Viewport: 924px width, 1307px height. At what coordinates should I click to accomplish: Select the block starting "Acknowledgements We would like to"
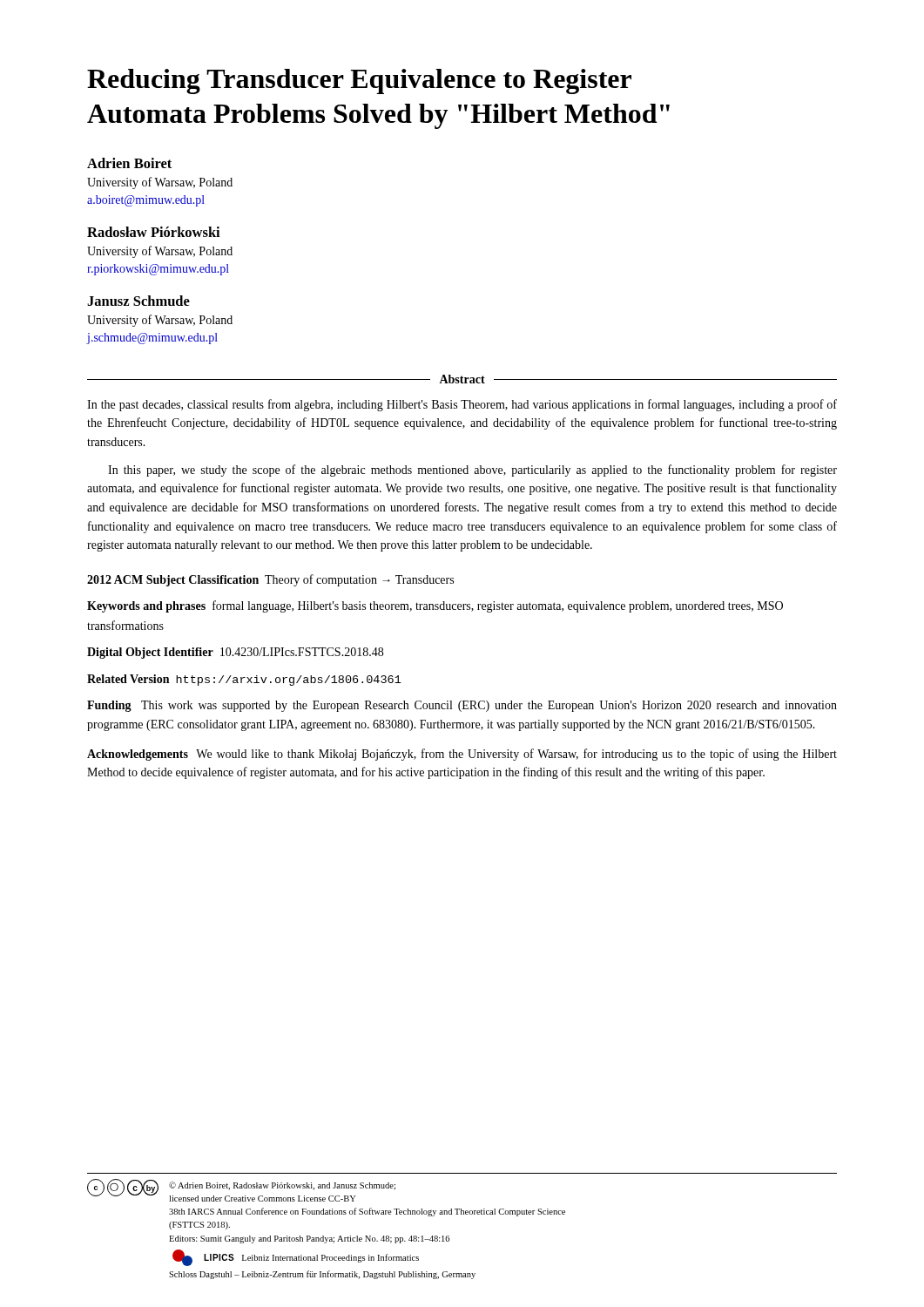pyautogui.click(x=462, y=763)
